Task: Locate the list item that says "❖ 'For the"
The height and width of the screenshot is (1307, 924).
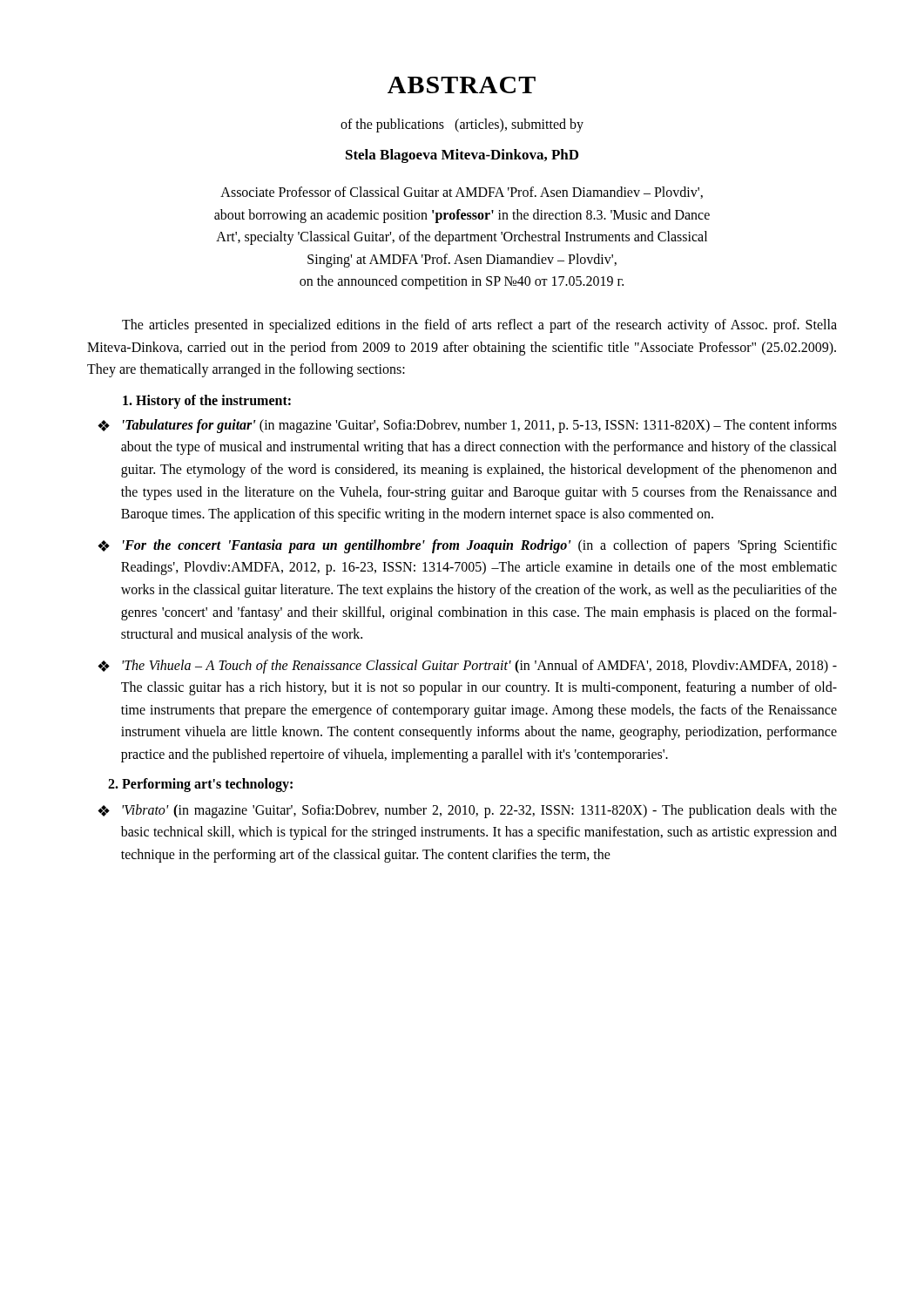Action: point(462,590)
